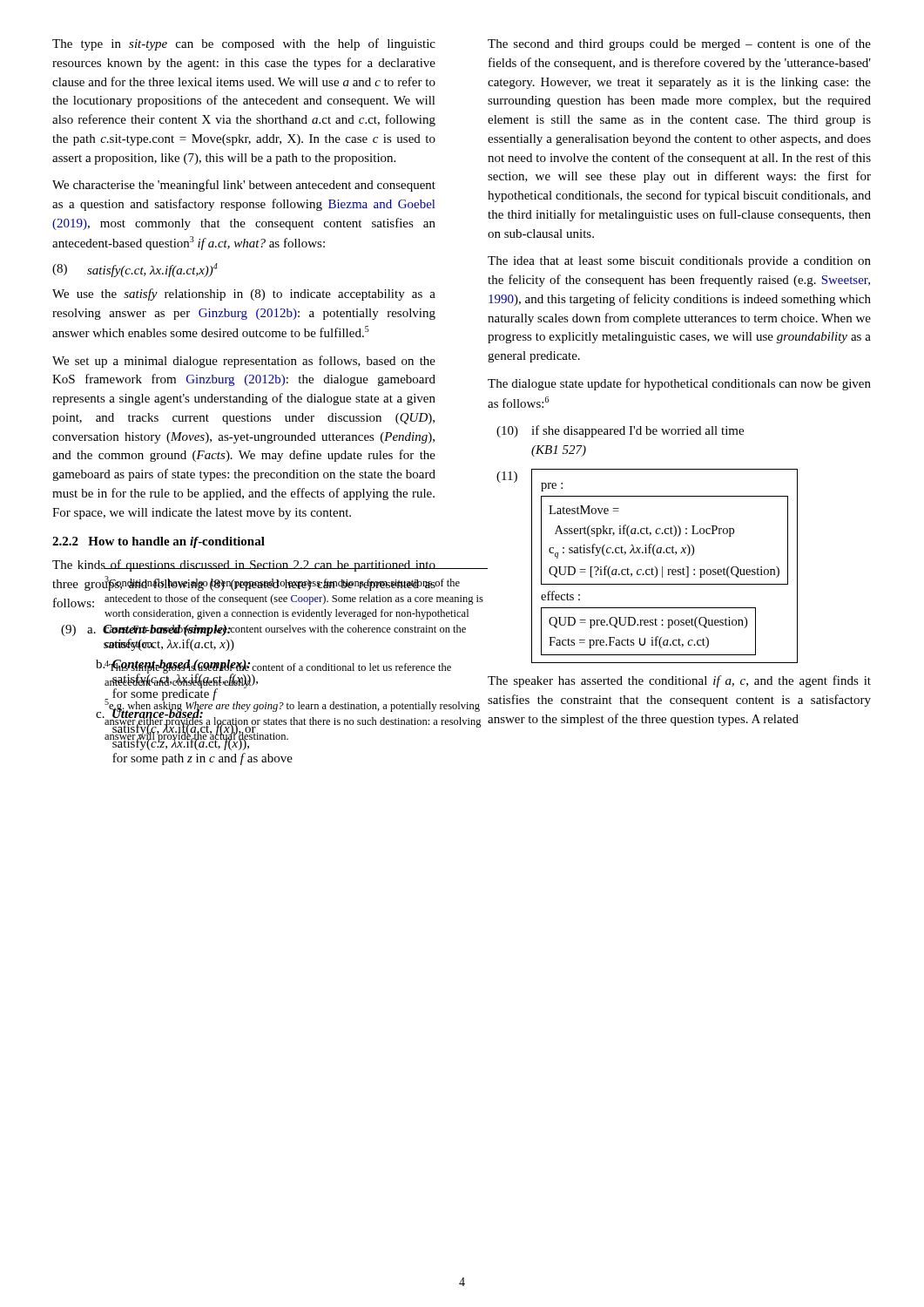Find the text block containing "The second and third groups could be merged"

click(x=679, y=138)
